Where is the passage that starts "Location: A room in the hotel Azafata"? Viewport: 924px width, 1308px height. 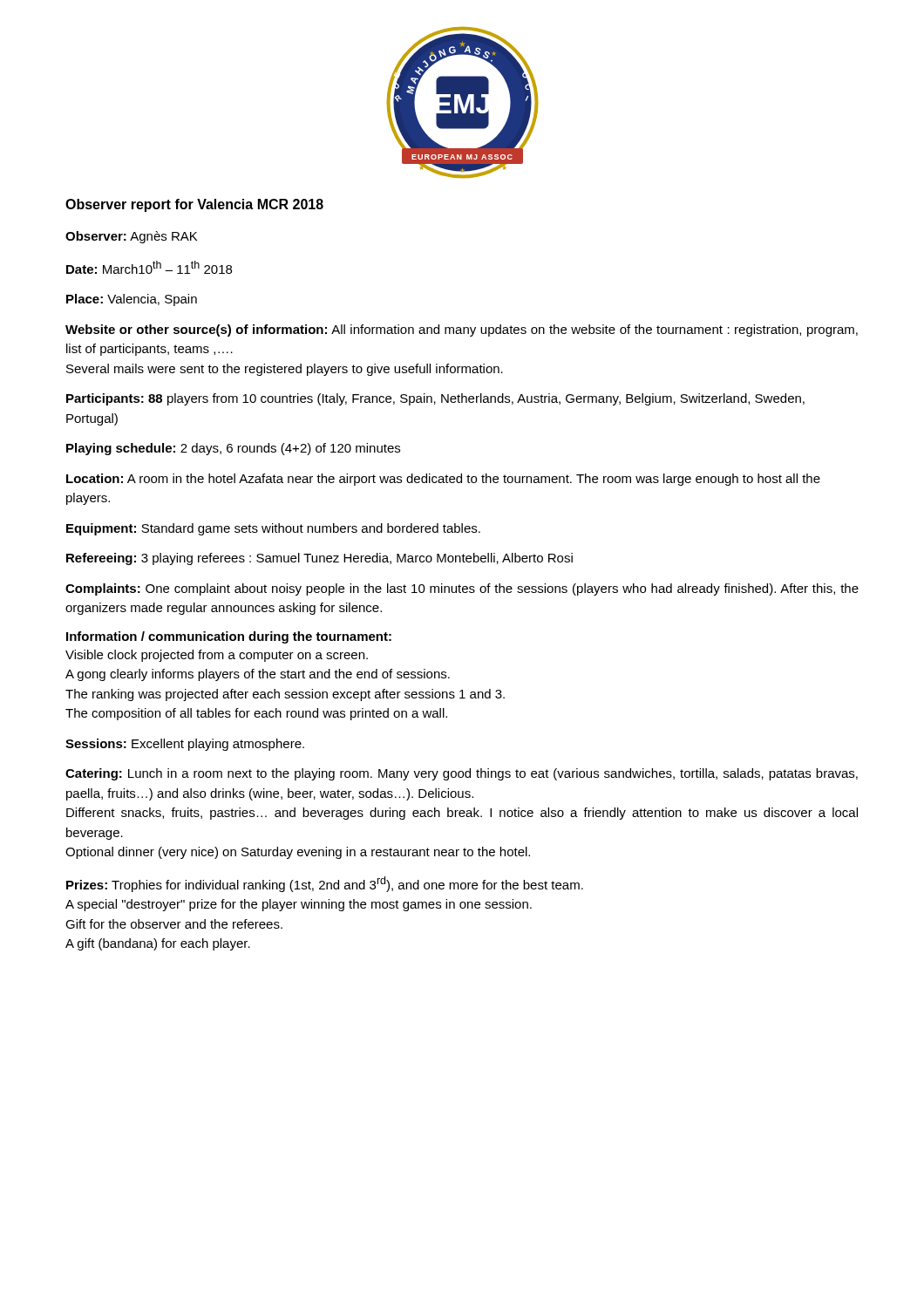[x=443, y=488]
